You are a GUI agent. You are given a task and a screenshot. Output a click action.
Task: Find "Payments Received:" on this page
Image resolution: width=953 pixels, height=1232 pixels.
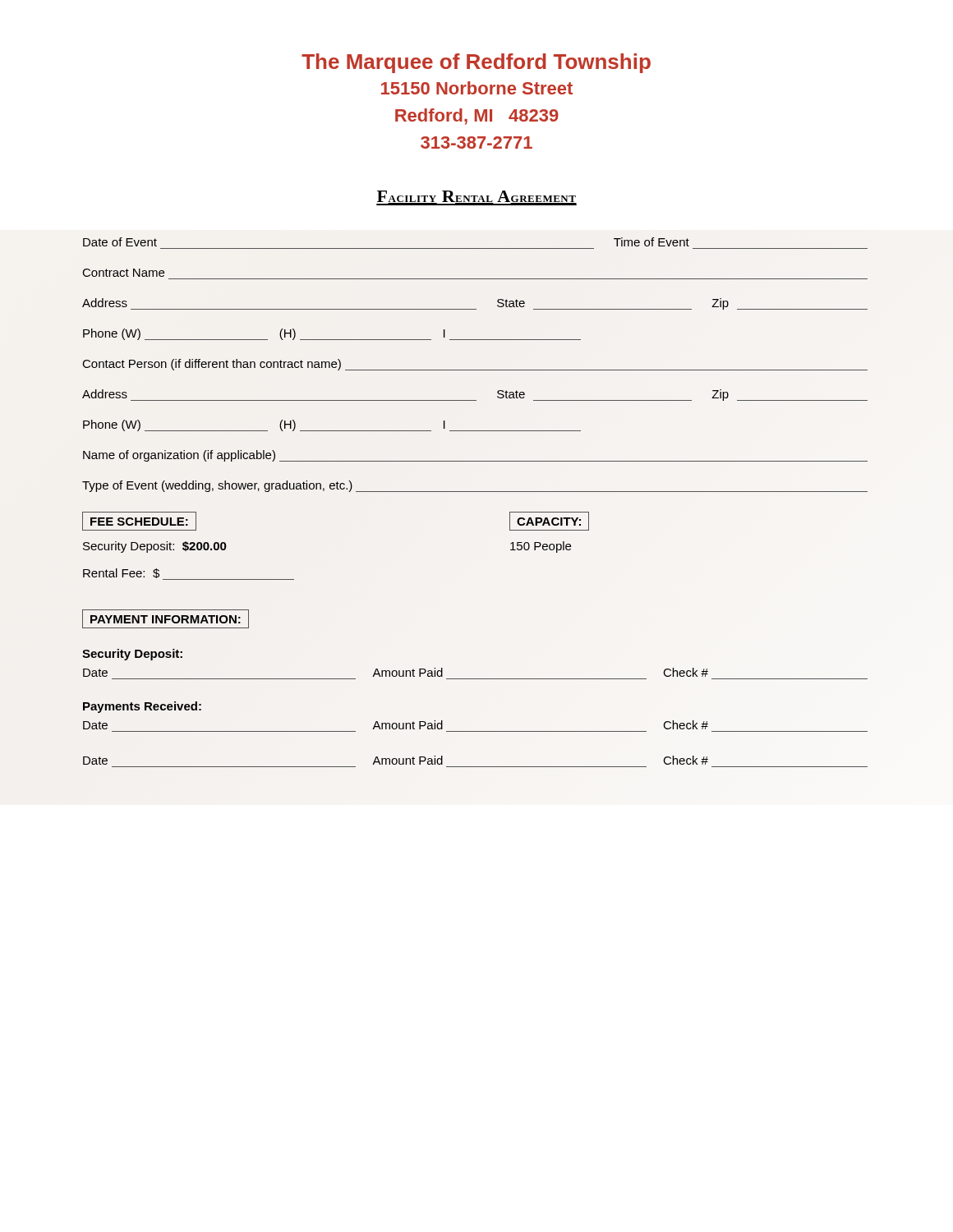click(142, 706)
